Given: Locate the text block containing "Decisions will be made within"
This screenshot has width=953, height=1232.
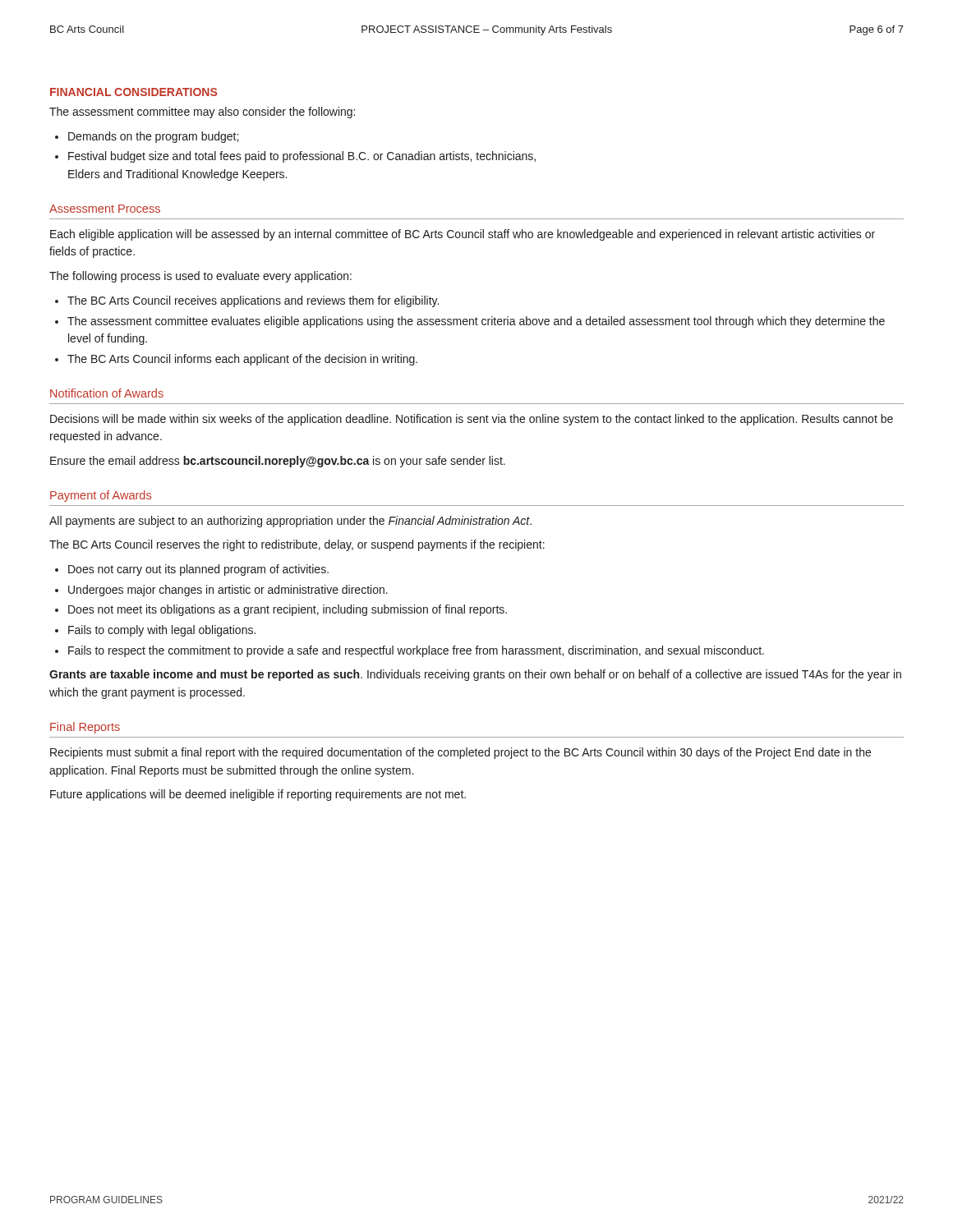Looking at the screenshot, I should pyautogui.click(x=471, y=427).
